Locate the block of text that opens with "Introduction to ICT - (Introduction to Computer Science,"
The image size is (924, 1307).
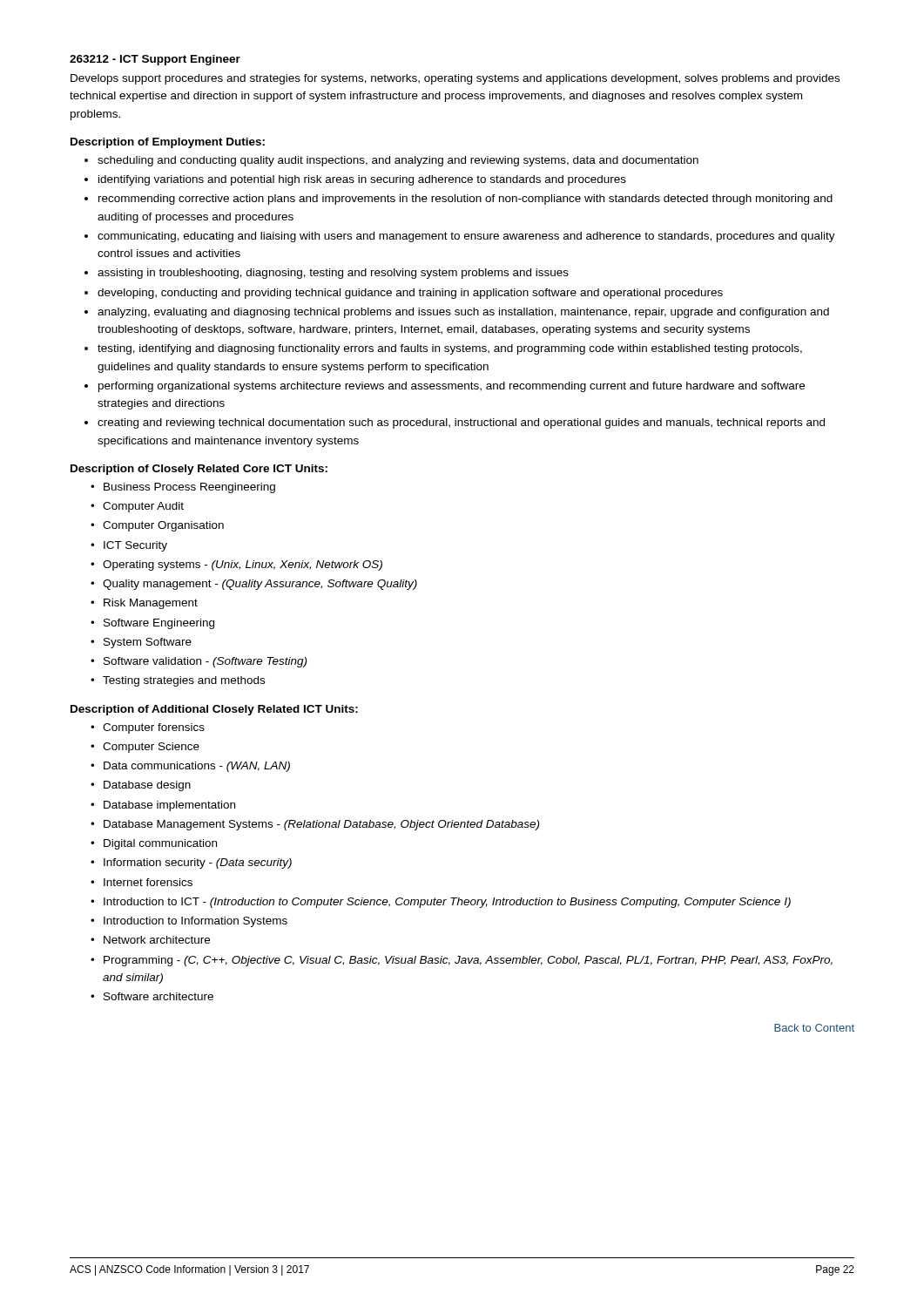[447, 901]
